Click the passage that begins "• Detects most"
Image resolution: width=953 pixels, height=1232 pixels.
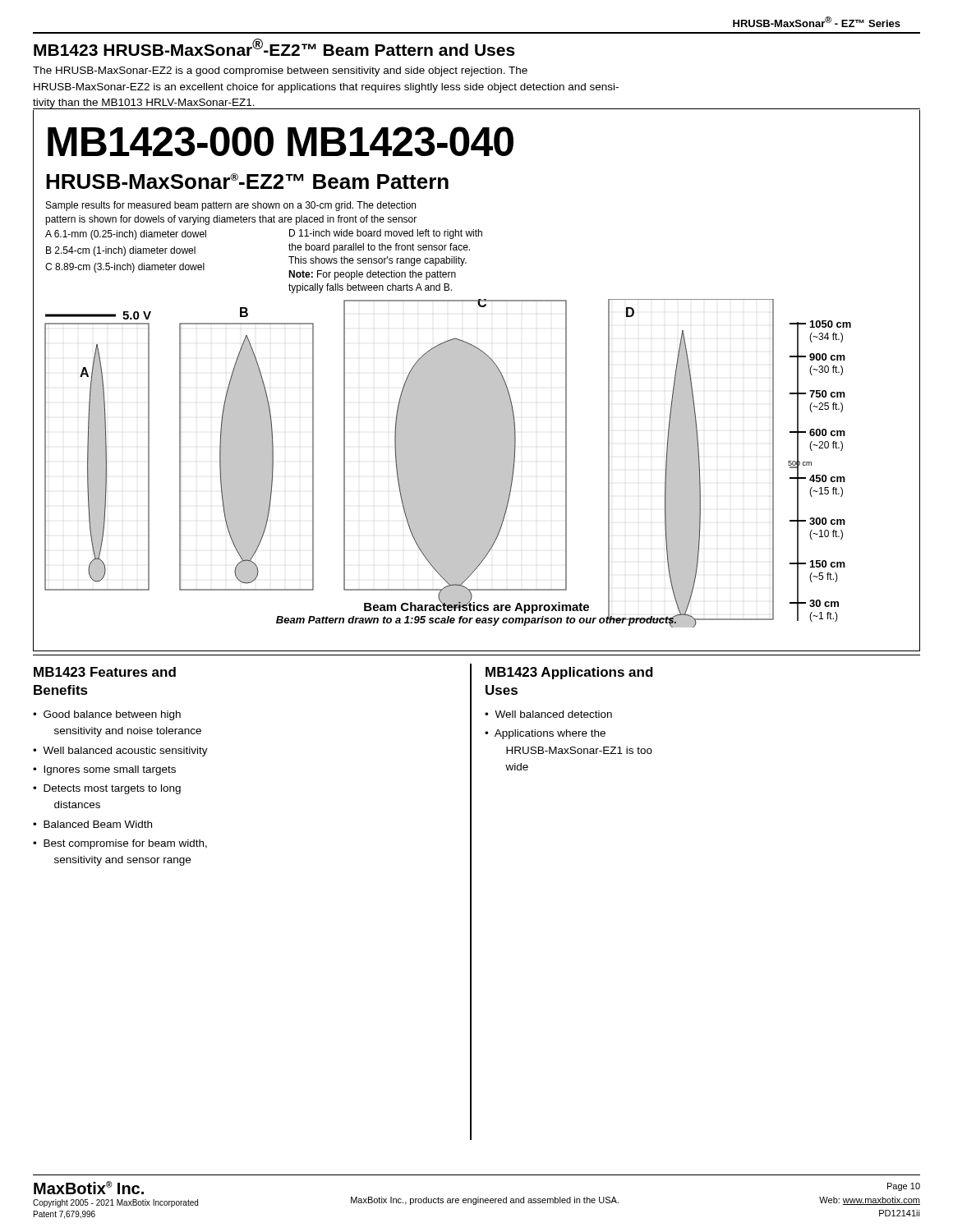point(107,797)
